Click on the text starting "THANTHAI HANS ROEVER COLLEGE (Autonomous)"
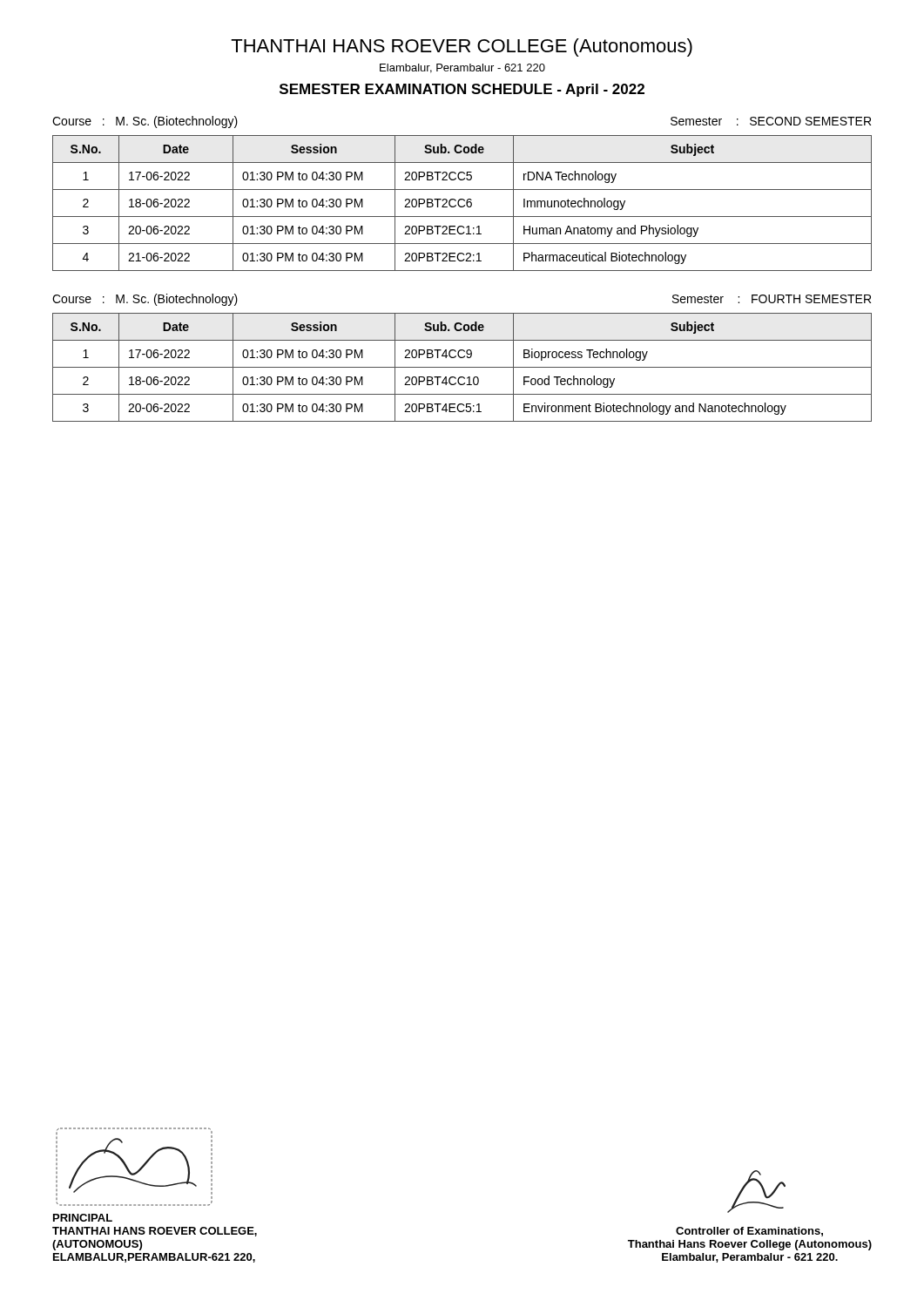The height and width of the screenshot is (1307, 924). [x=462, y=46]
